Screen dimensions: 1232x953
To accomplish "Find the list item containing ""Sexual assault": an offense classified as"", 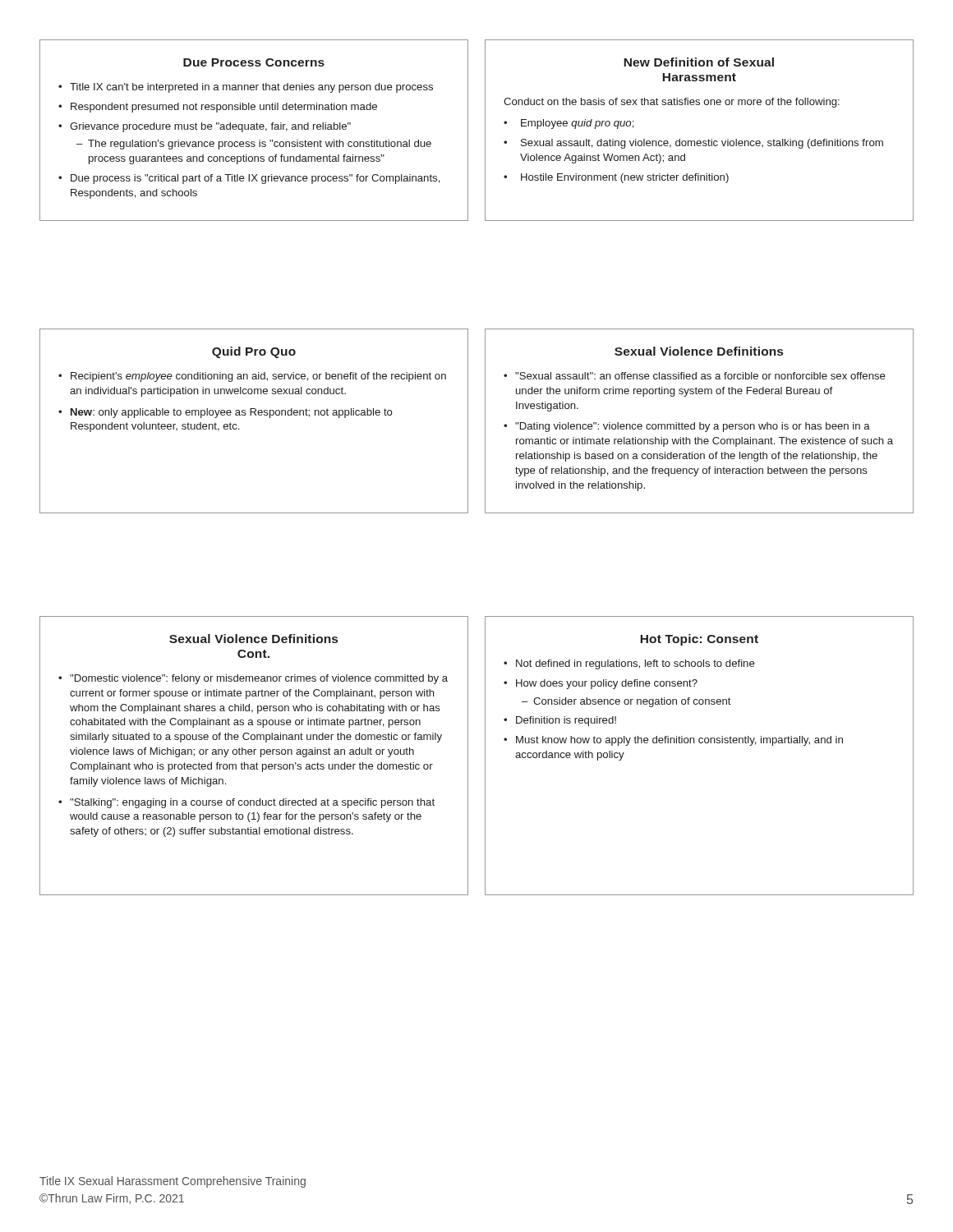I will point(700,390).
